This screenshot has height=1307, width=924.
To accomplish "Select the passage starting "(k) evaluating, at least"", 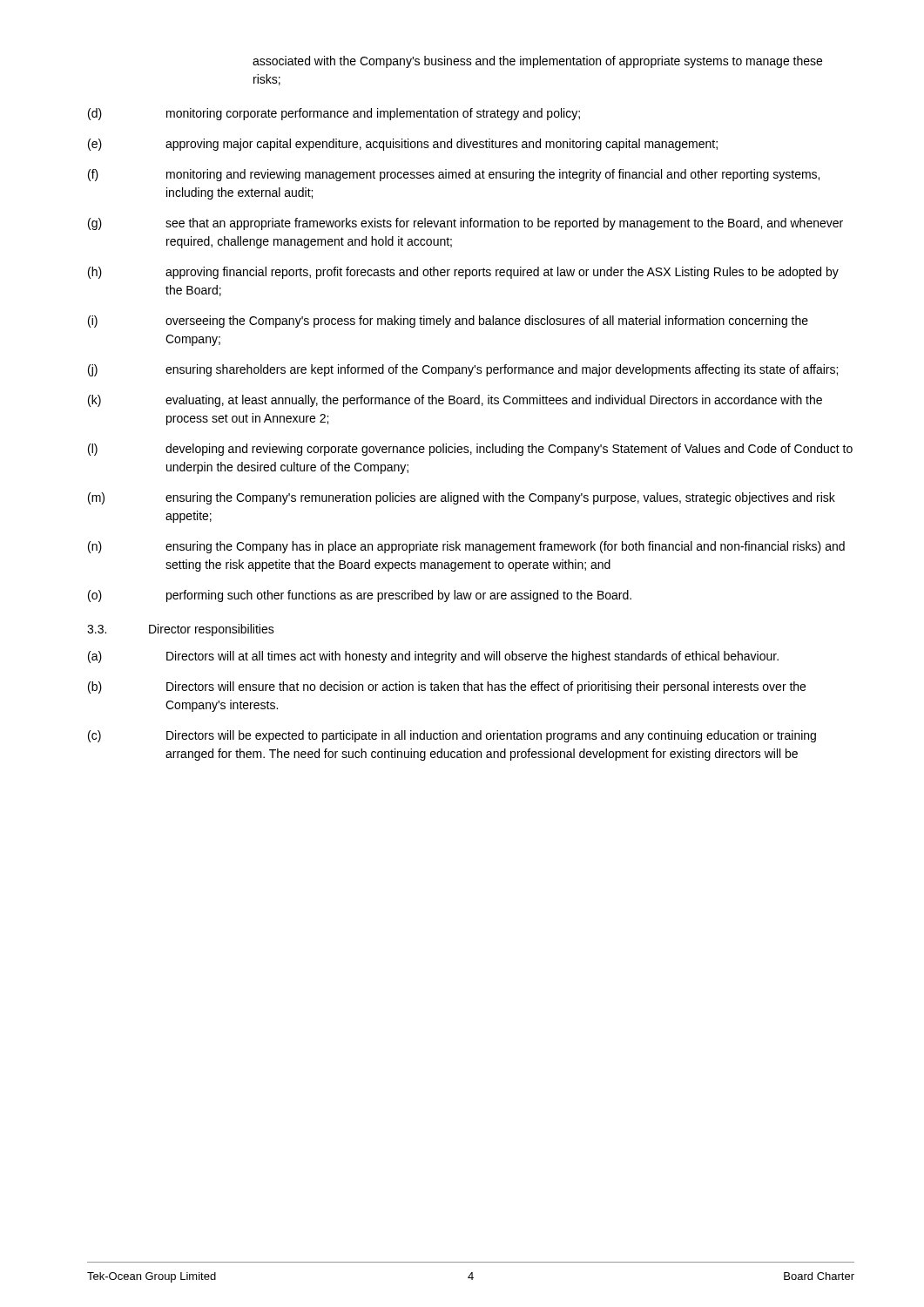I will tap(471, 409).
